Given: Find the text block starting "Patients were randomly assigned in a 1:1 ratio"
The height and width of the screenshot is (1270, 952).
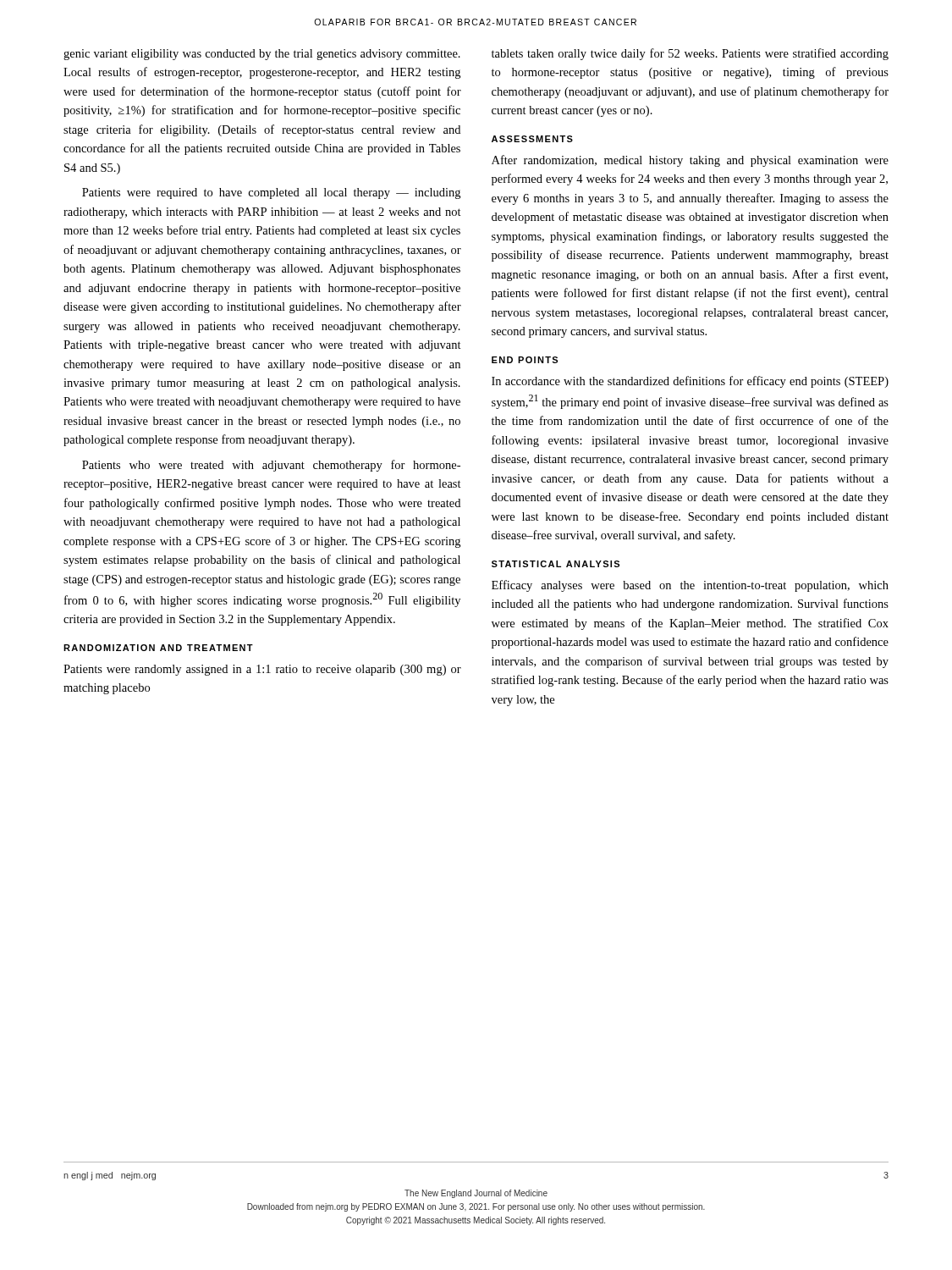Looking at the screenshot, I should pyautogui.click(x=262, y=678).
